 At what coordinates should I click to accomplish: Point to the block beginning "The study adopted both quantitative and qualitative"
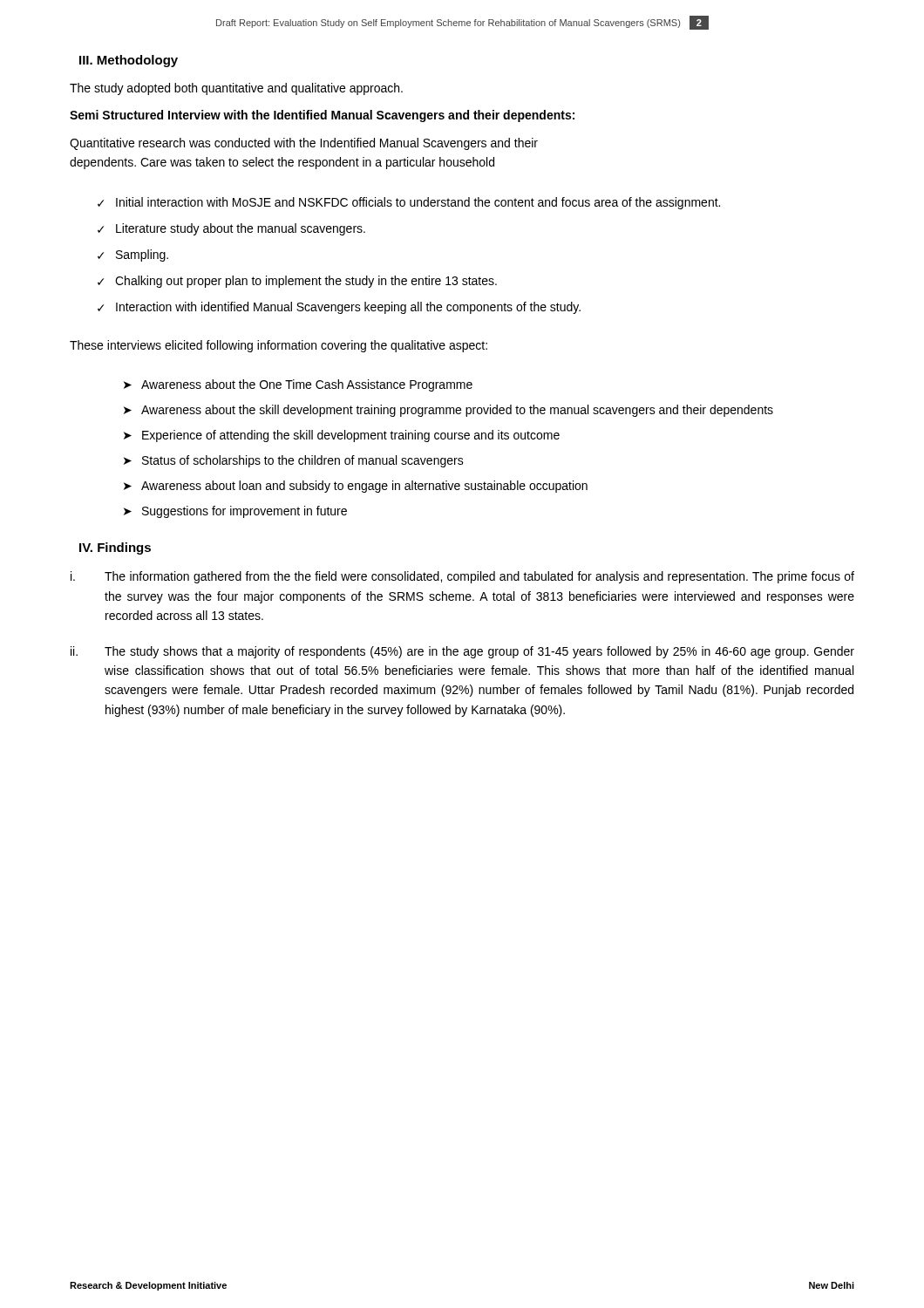point(237,88)
